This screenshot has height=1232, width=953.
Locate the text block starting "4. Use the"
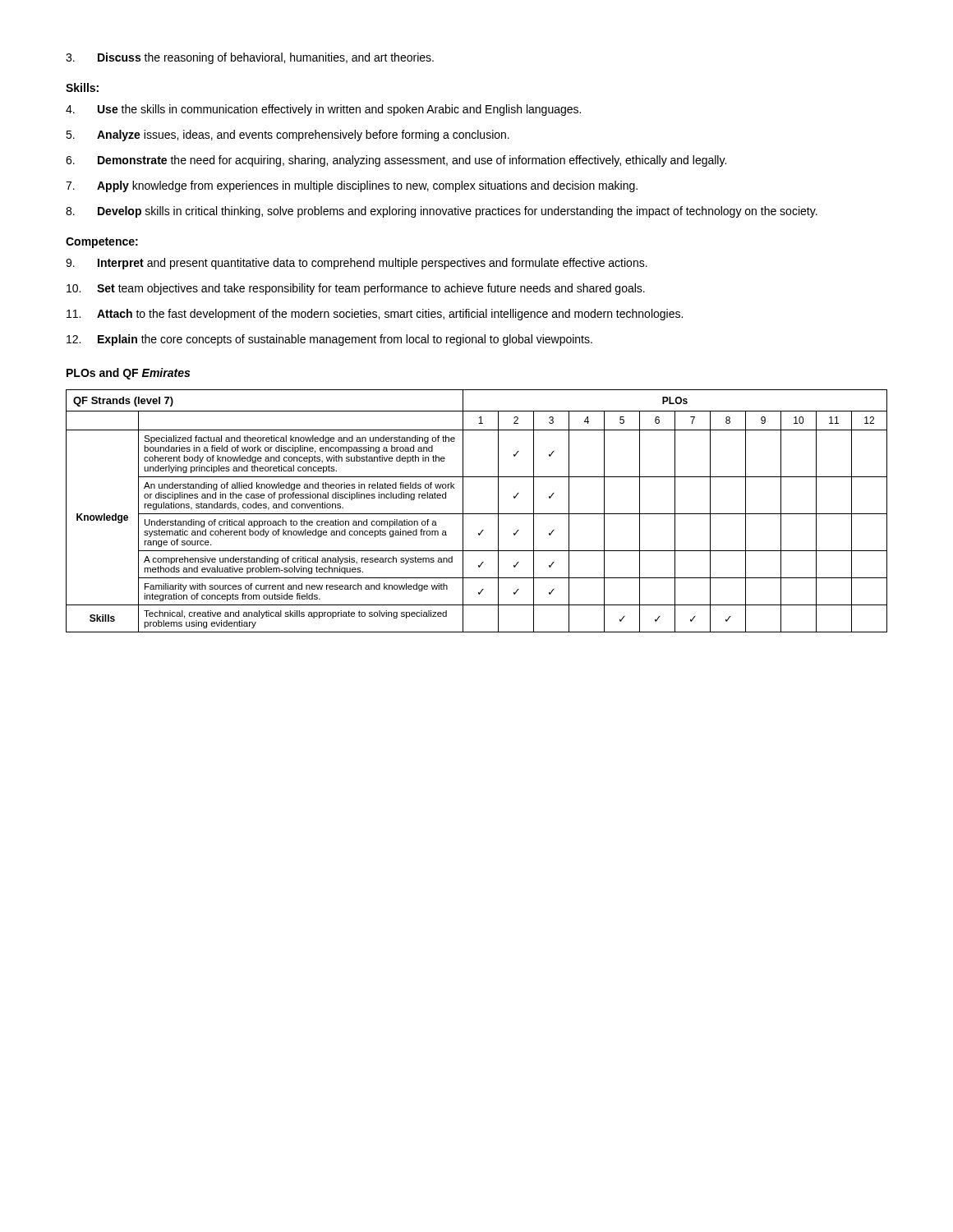[x=476, y=110]
